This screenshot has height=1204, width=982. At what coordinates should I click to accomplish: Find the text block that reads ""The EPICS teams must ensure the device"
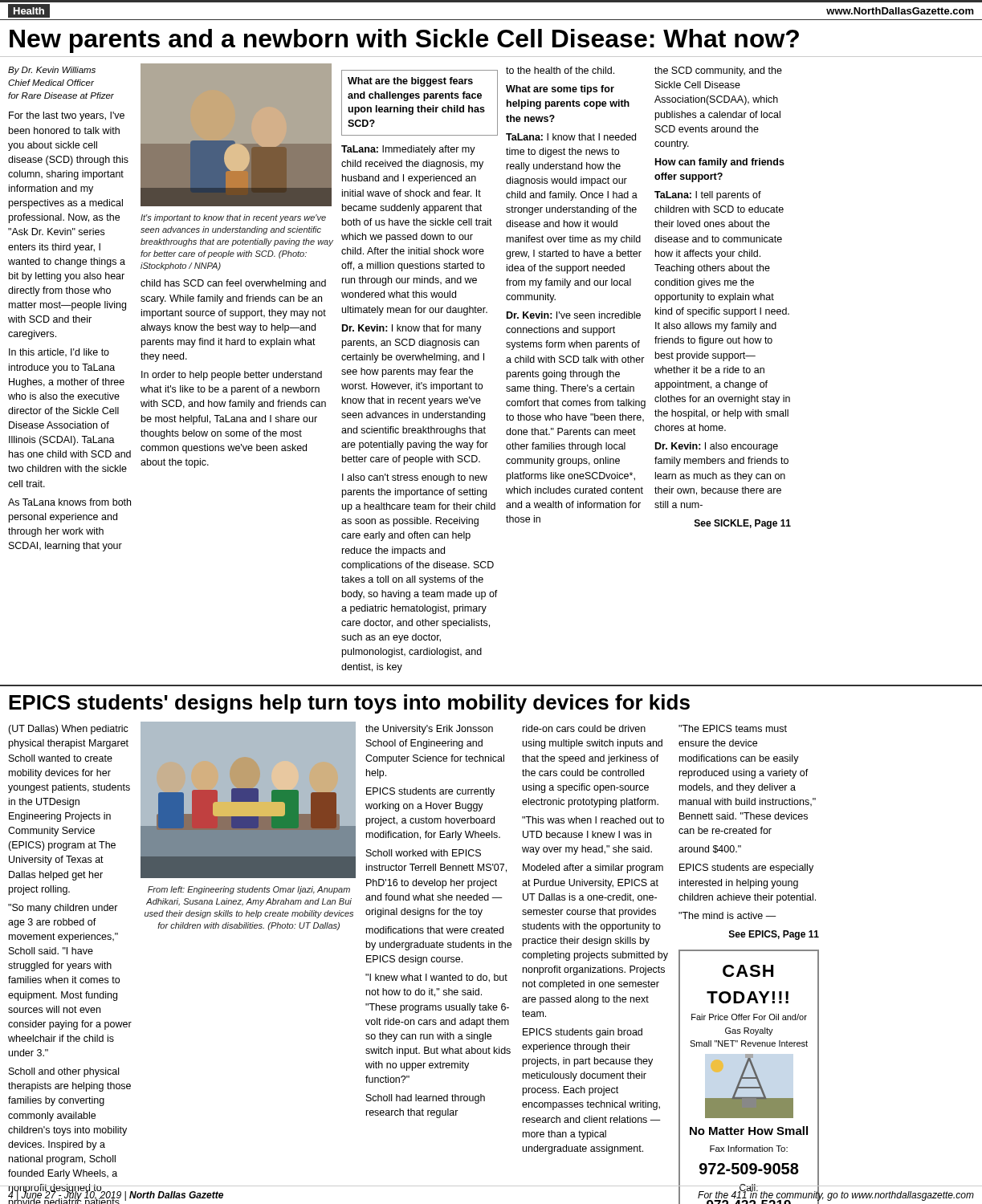(749, 832)
